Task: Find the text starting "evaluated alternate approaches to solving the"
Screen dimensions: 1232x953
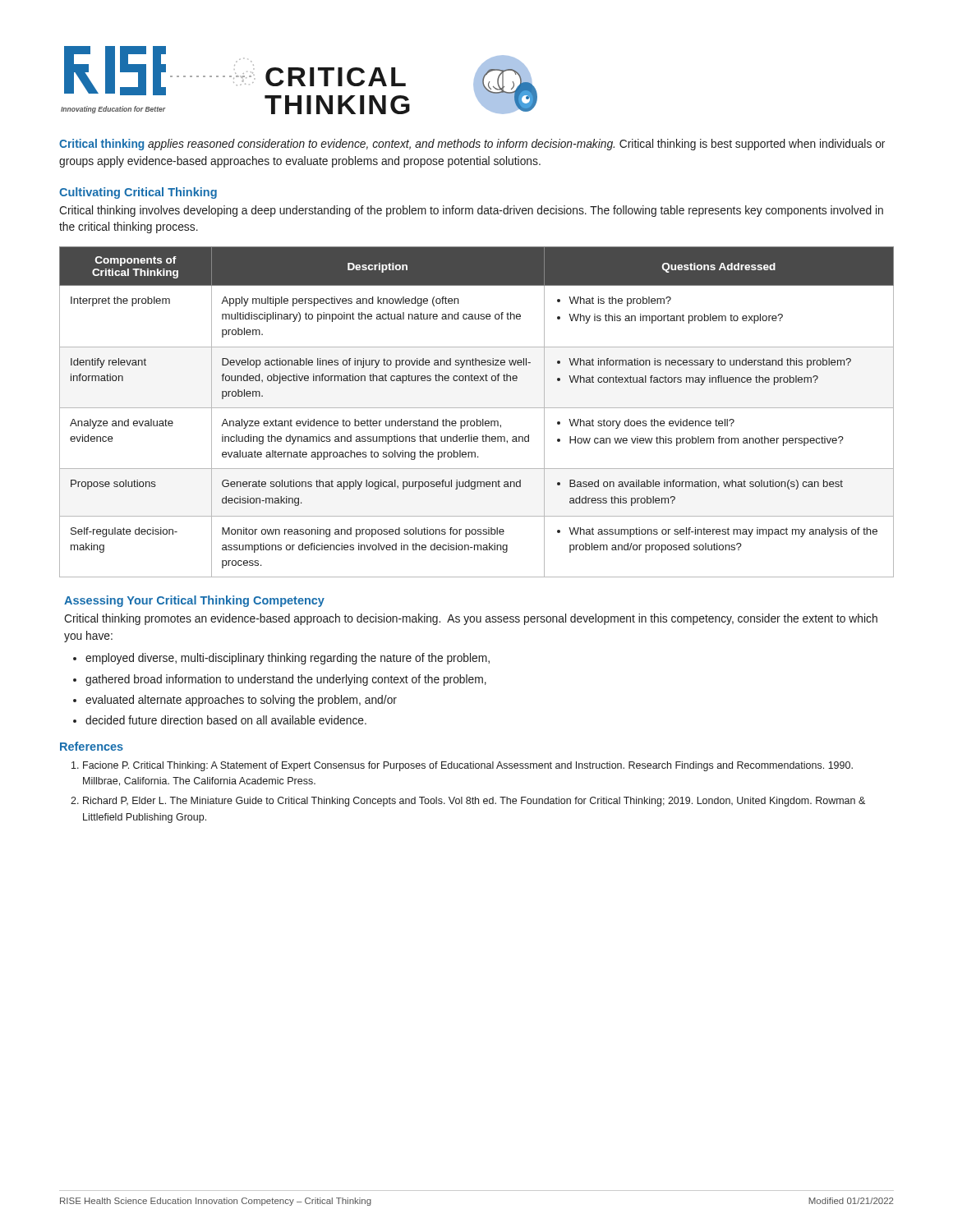Action: 241,700
